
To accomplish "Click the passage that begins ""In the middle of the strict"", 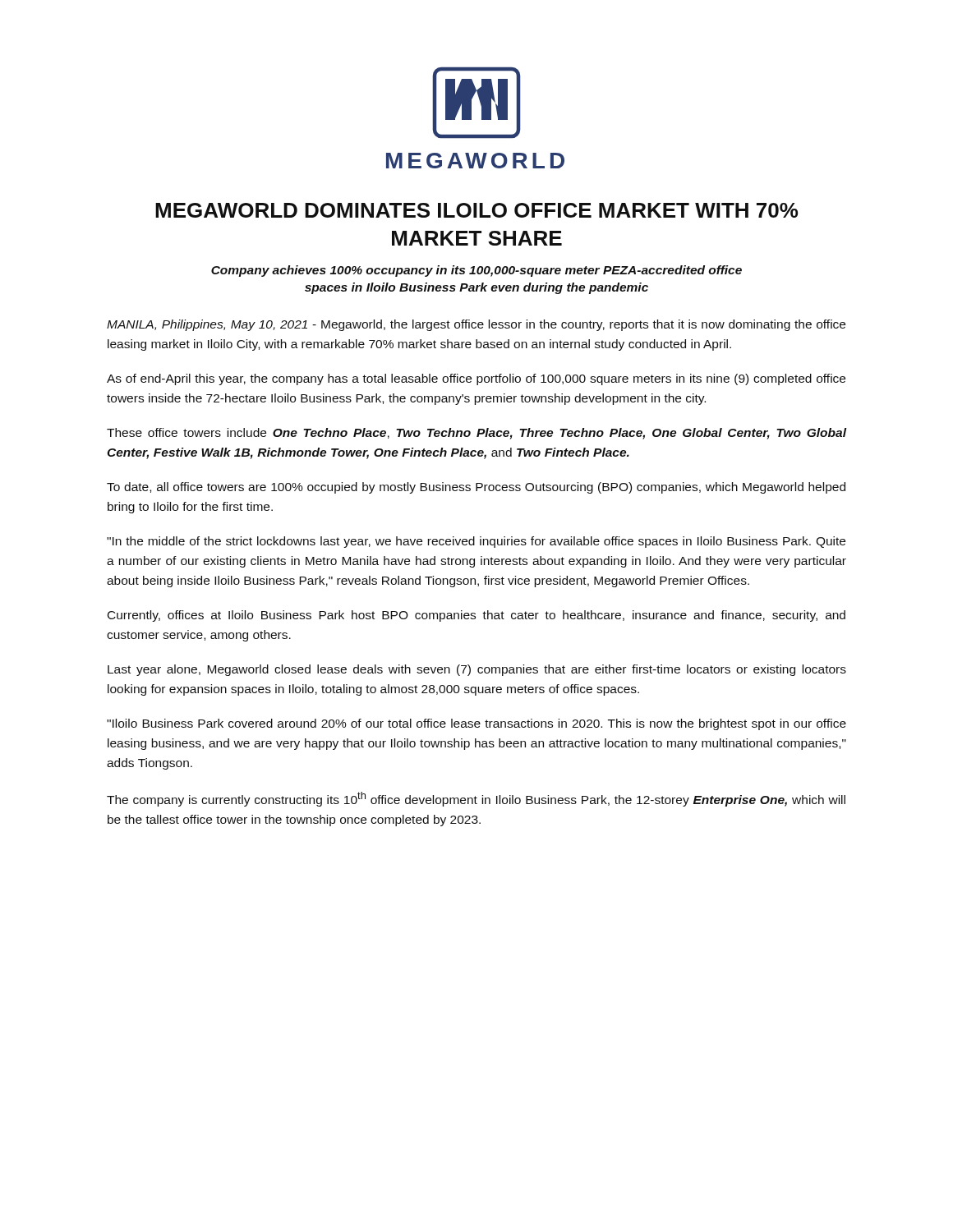I will click(476, 561).
